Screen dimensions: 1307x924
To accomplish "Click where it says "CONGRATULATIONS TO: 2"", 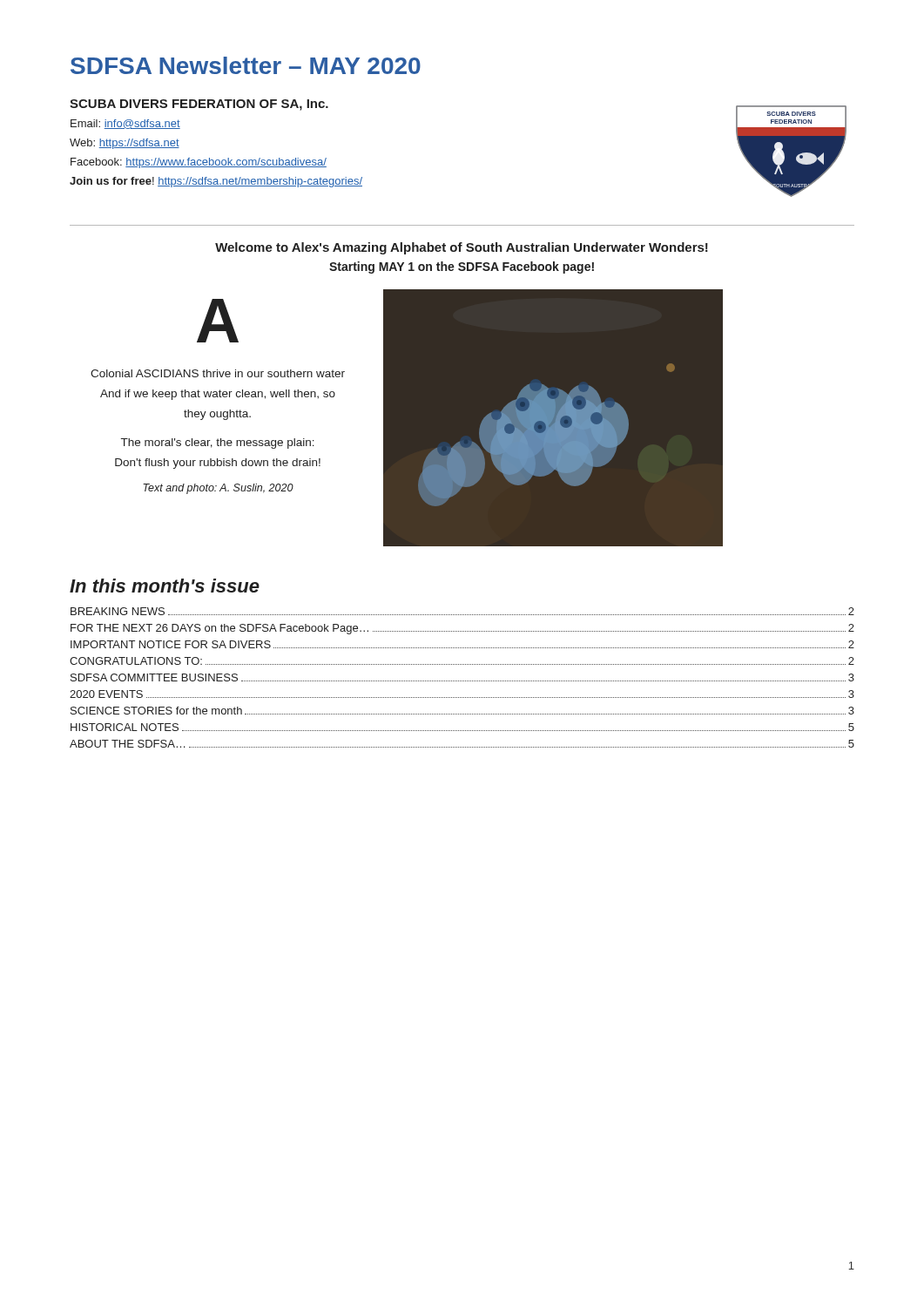I will click(x=462, y=661).
